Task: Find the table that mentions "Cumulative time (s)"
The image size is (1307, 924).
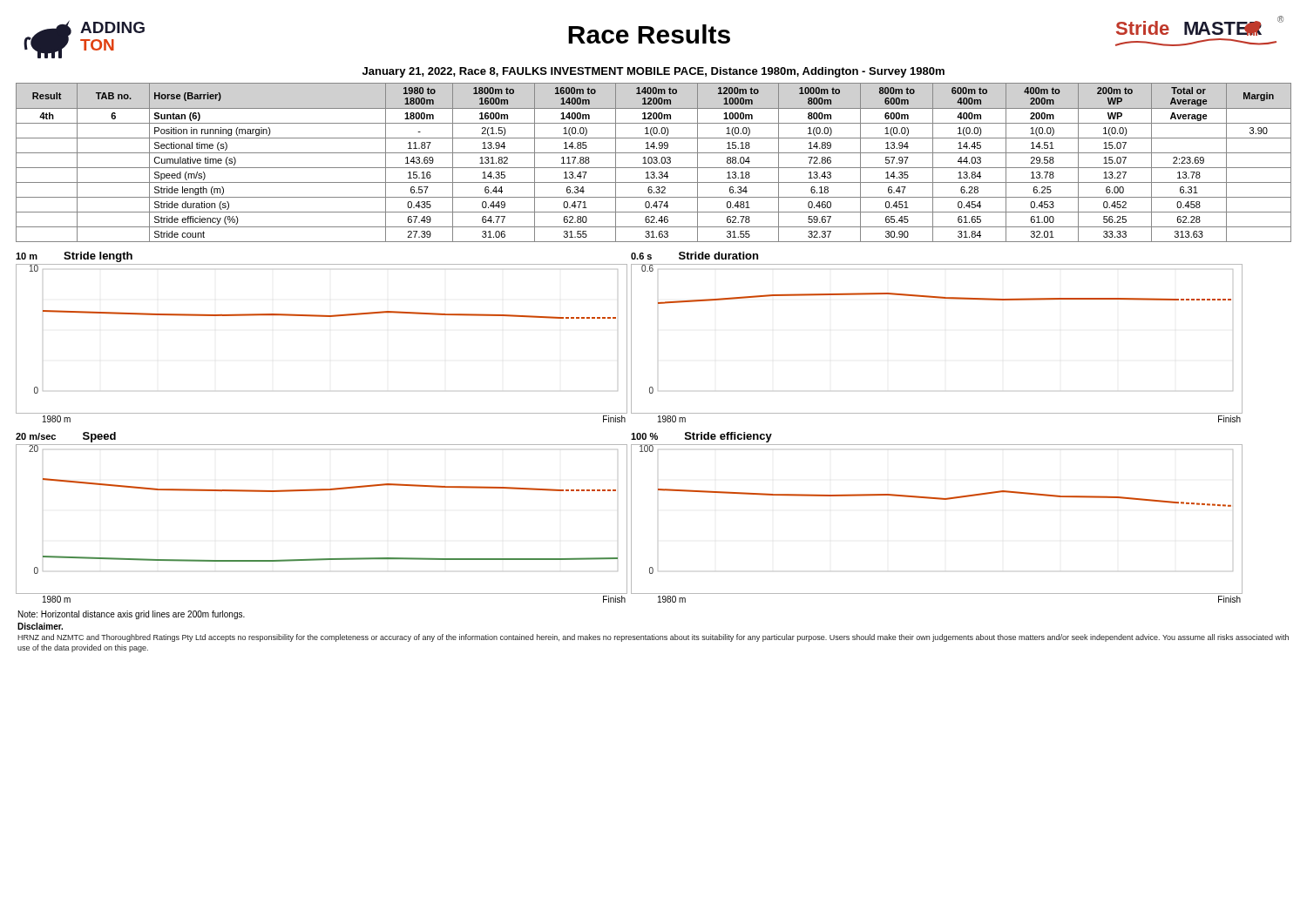Action: point(654,162)
